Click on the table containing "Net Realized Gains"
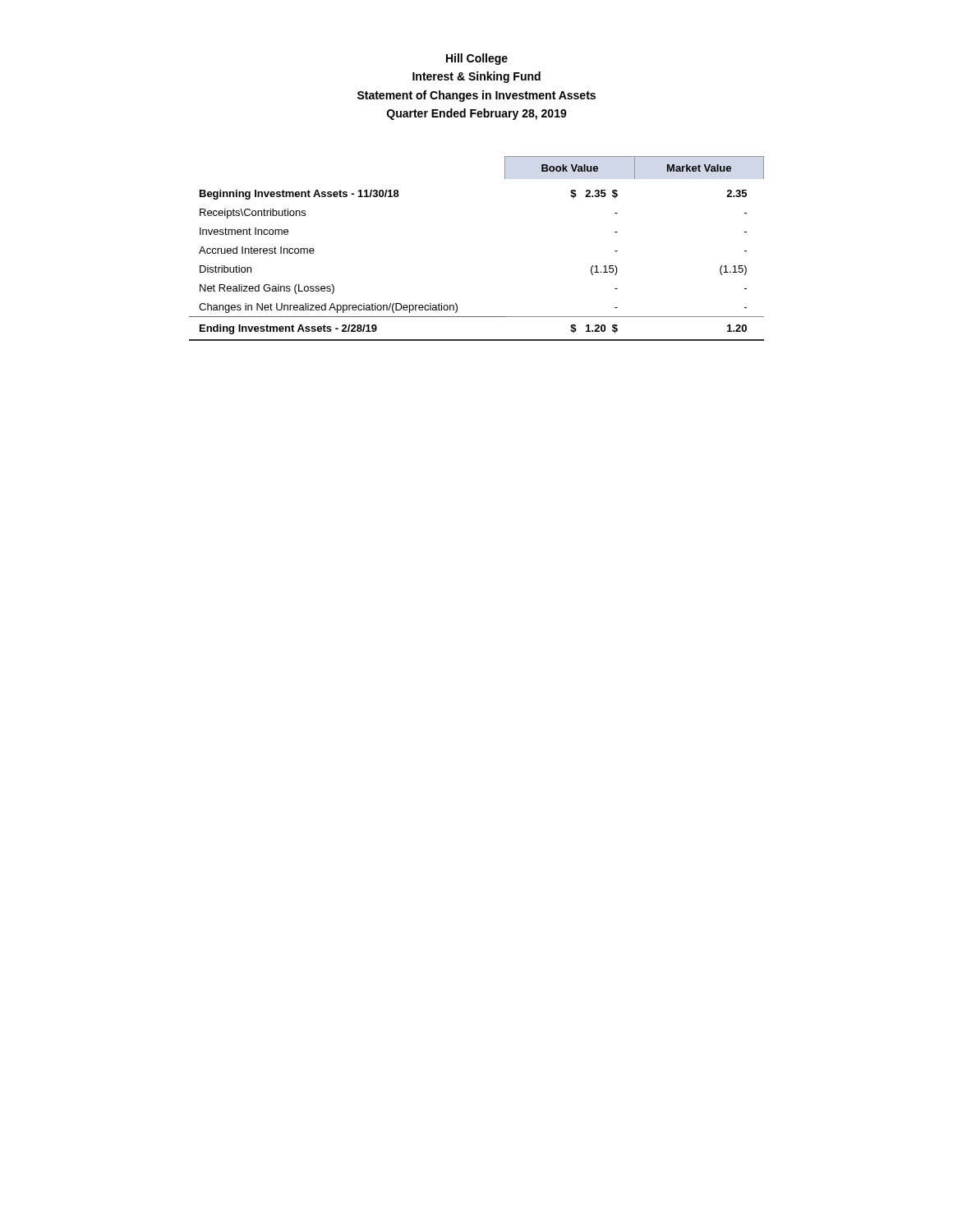This screenshot has width=953, height=1232. (x=476, y=248)
